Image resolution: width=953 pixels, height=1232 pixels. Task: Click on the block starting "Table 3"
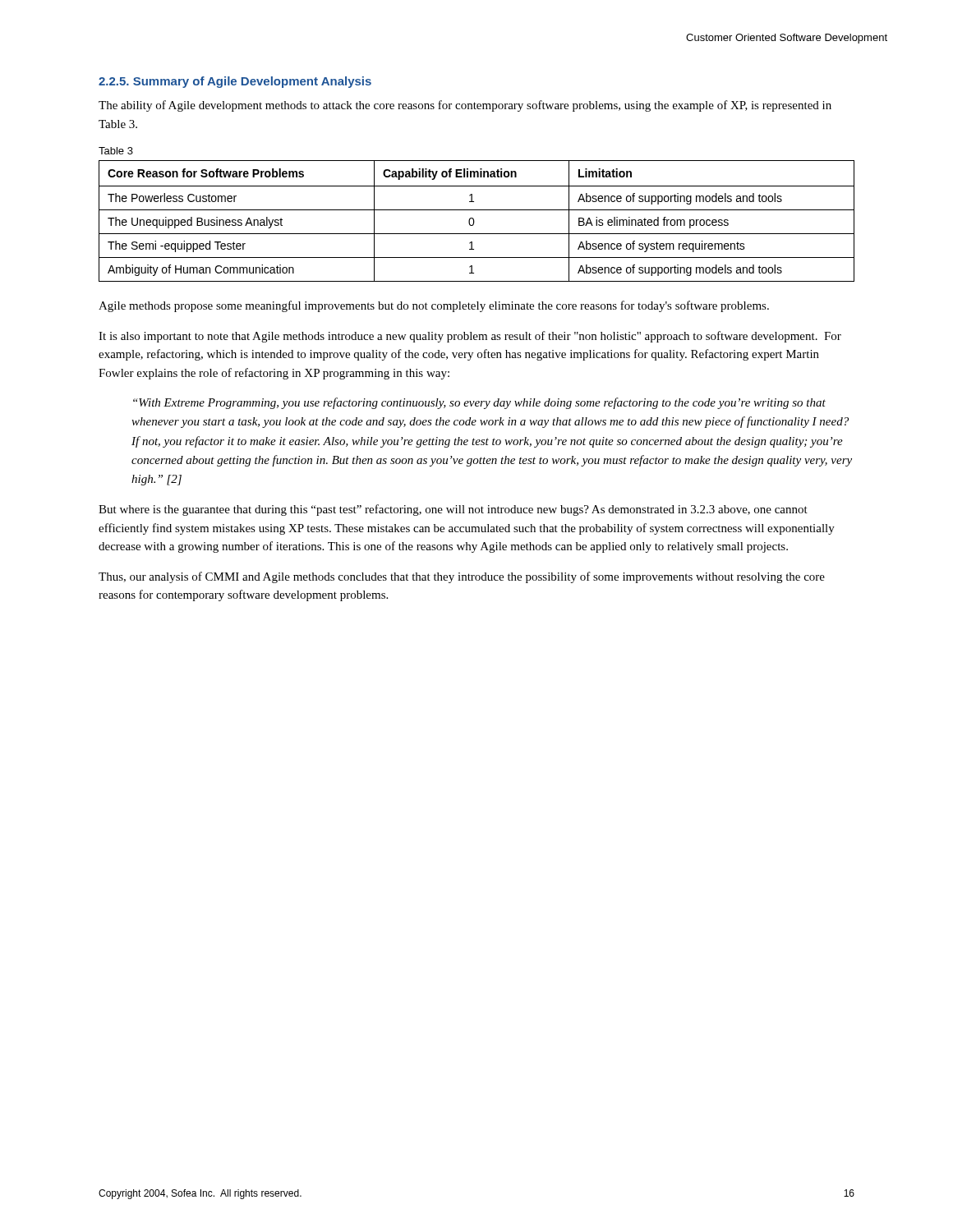tap(116, 151)
